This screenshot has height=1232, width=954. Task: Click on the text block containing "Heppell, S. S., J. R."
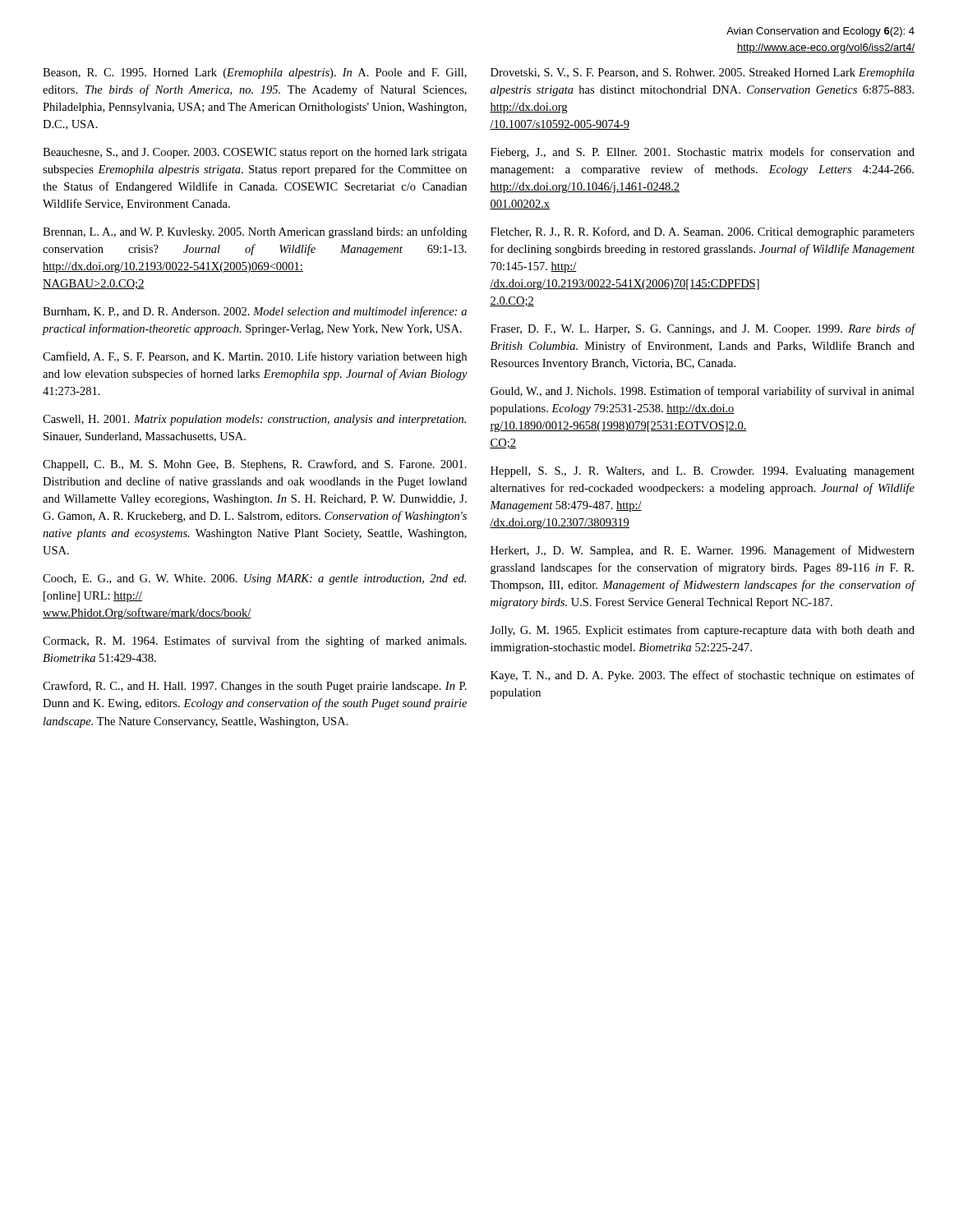(702, 497)
